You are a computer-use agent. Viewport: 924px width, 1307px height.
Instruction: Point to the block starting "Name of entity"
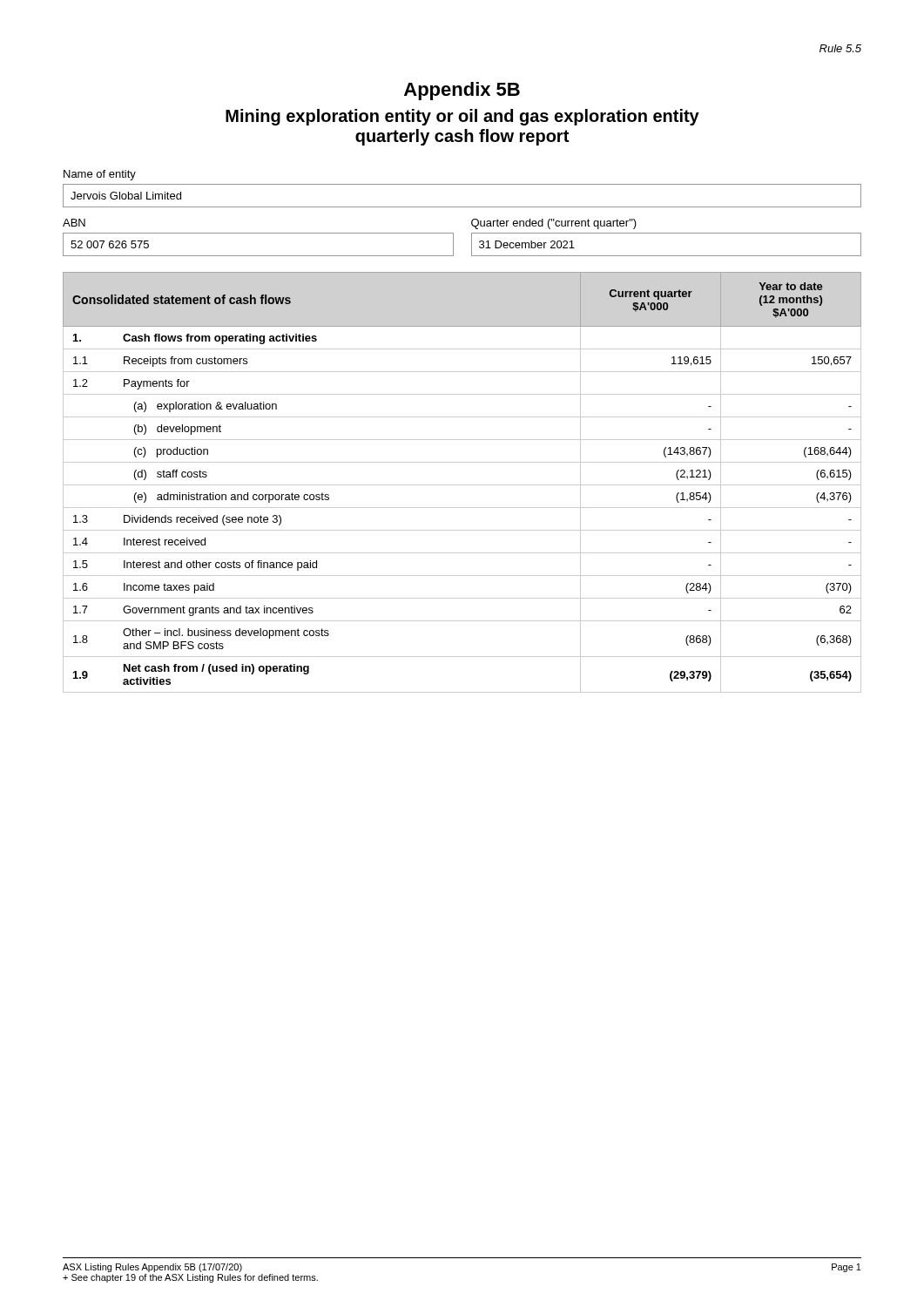coord(99,174)
